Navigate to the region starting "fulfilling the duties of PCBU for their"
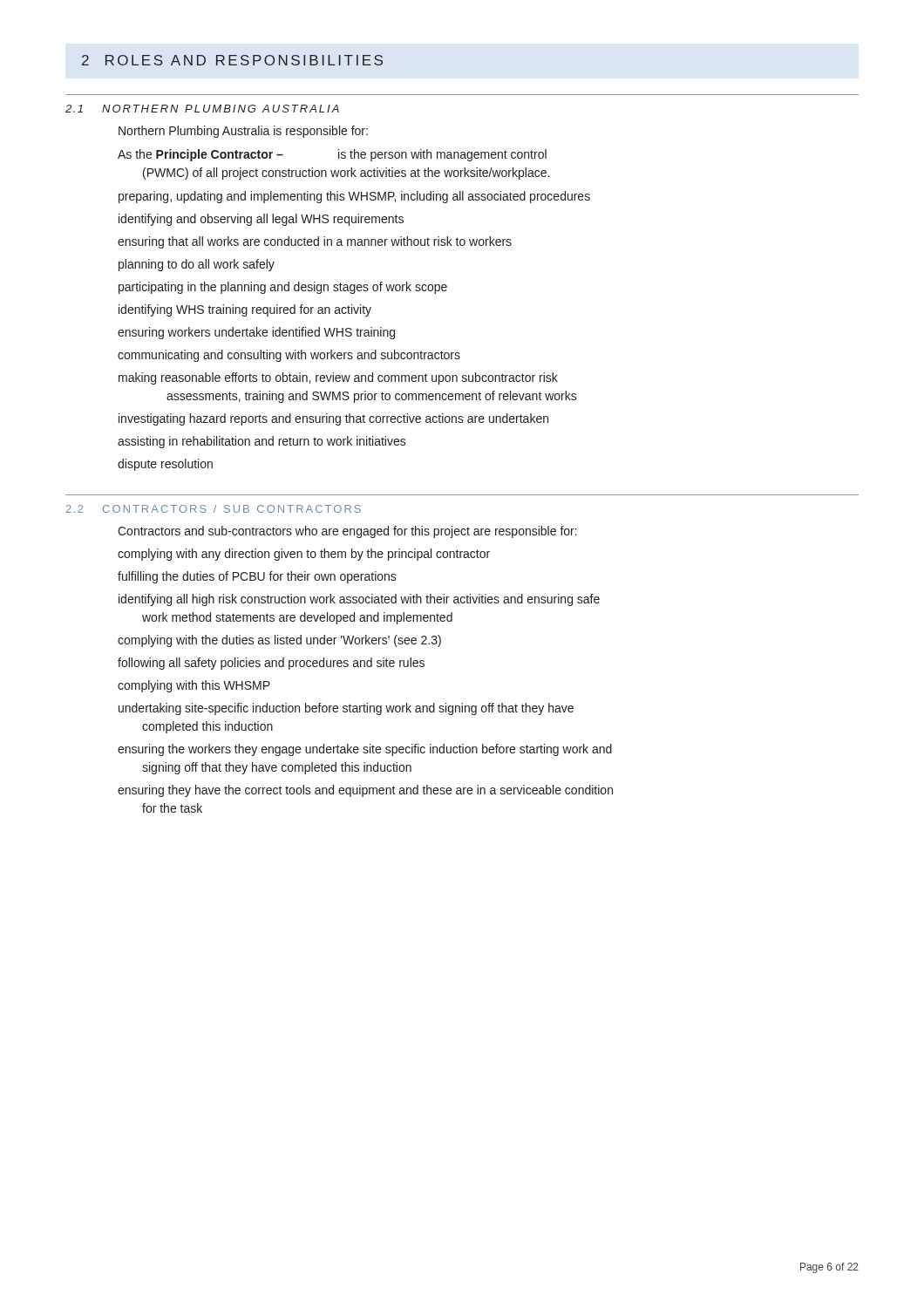The height and width of the screenshot is (1308, 924). (x=257, y=576)
